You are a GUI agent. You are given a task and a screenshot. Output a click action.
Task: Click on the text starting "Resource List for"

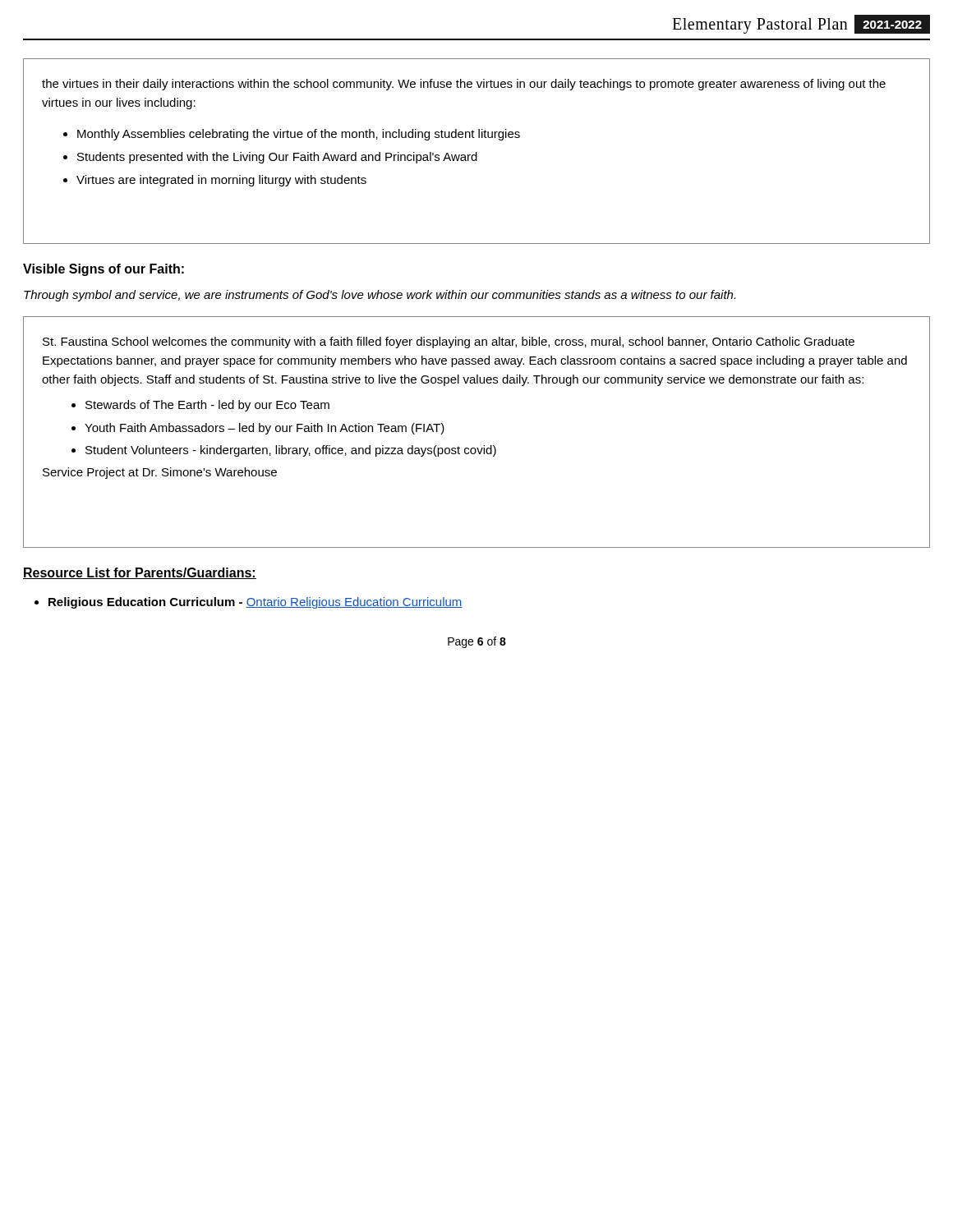pos(140,573)
